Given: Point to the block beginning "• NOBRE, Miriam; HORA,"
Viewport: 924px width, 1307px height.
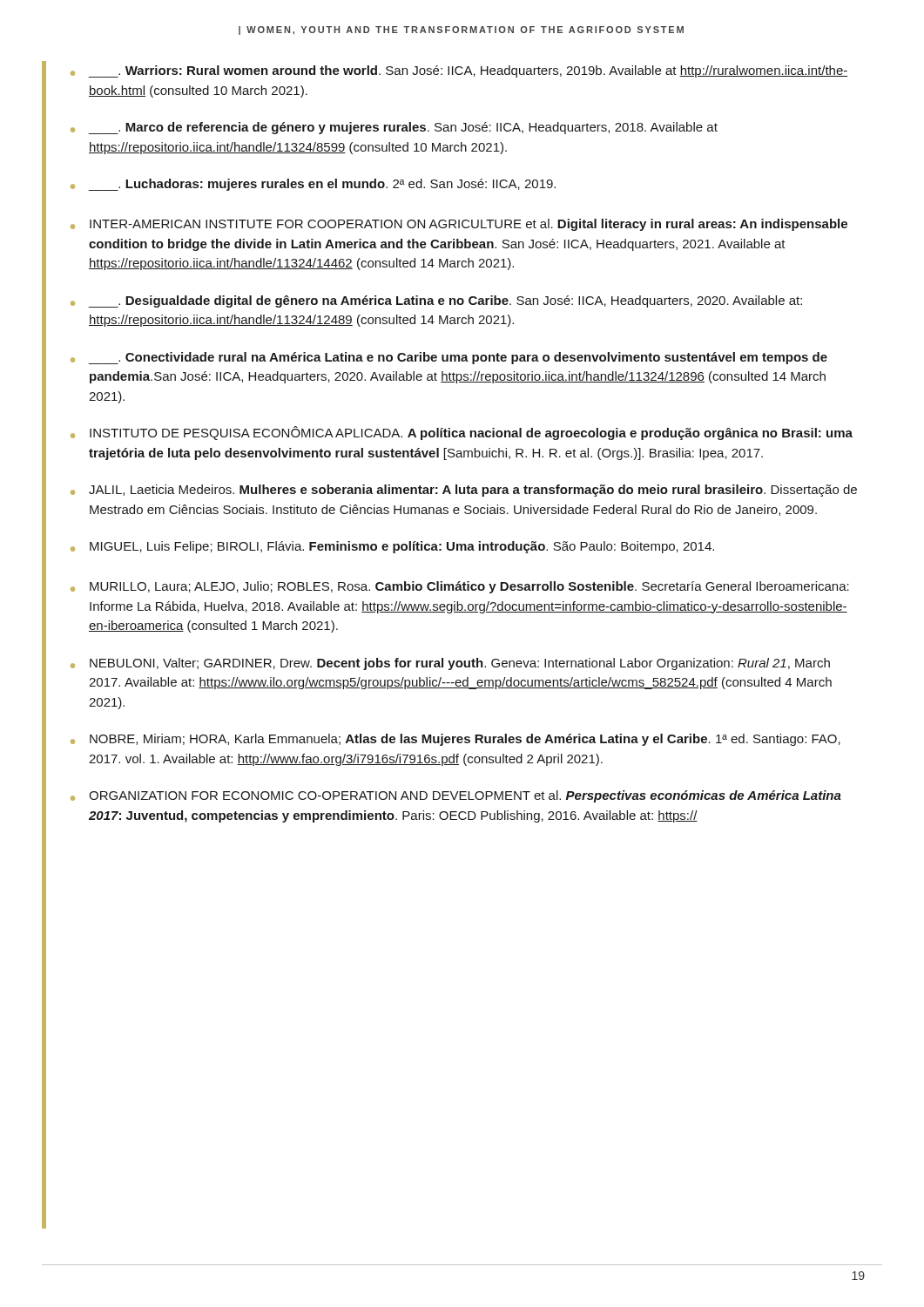Looking at the screenshot, I should pyautogui.click(x=466, y=749).
